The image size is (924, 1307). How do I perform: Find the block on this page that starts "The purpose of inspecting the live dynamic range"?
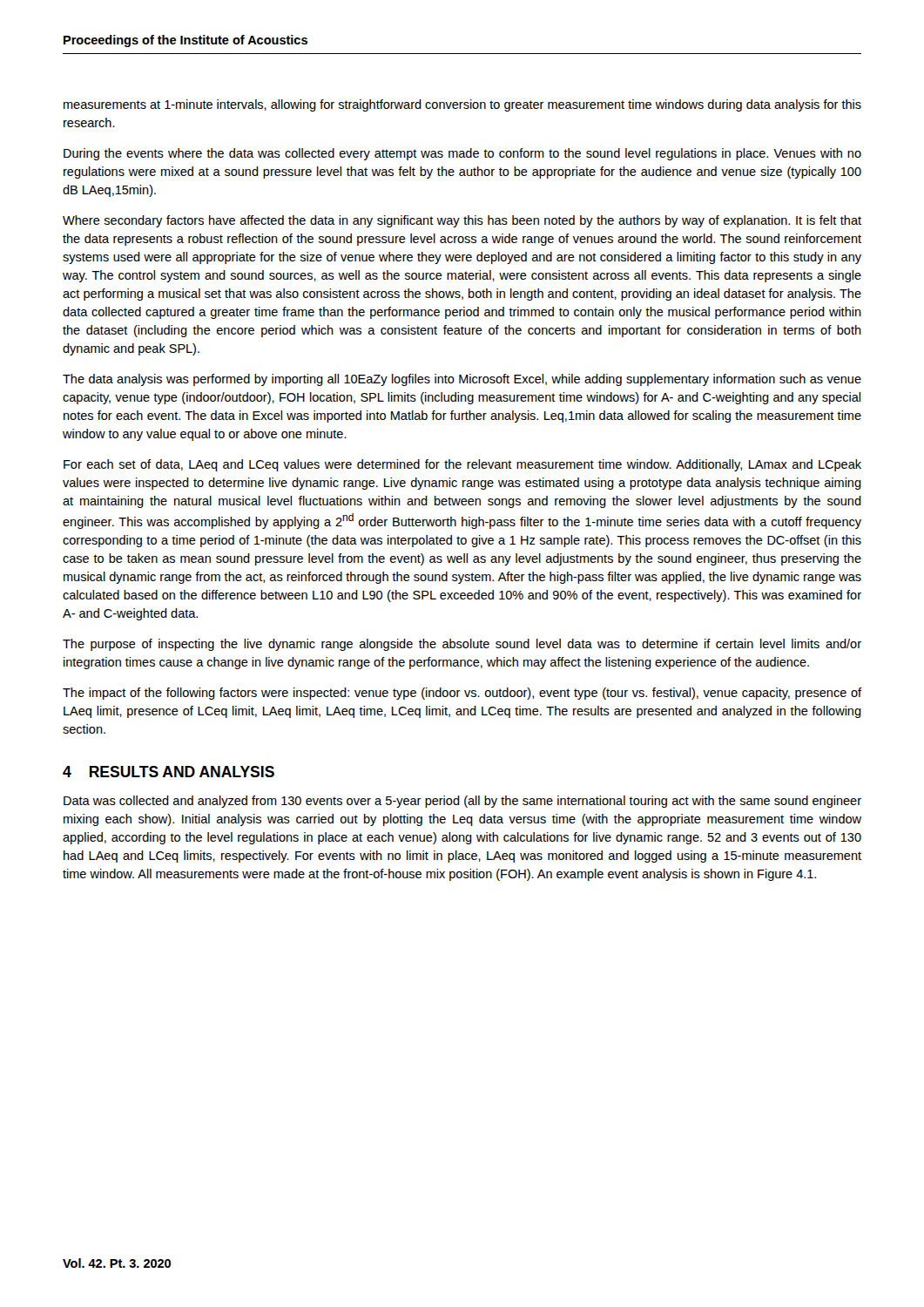(x=462, y=653)
